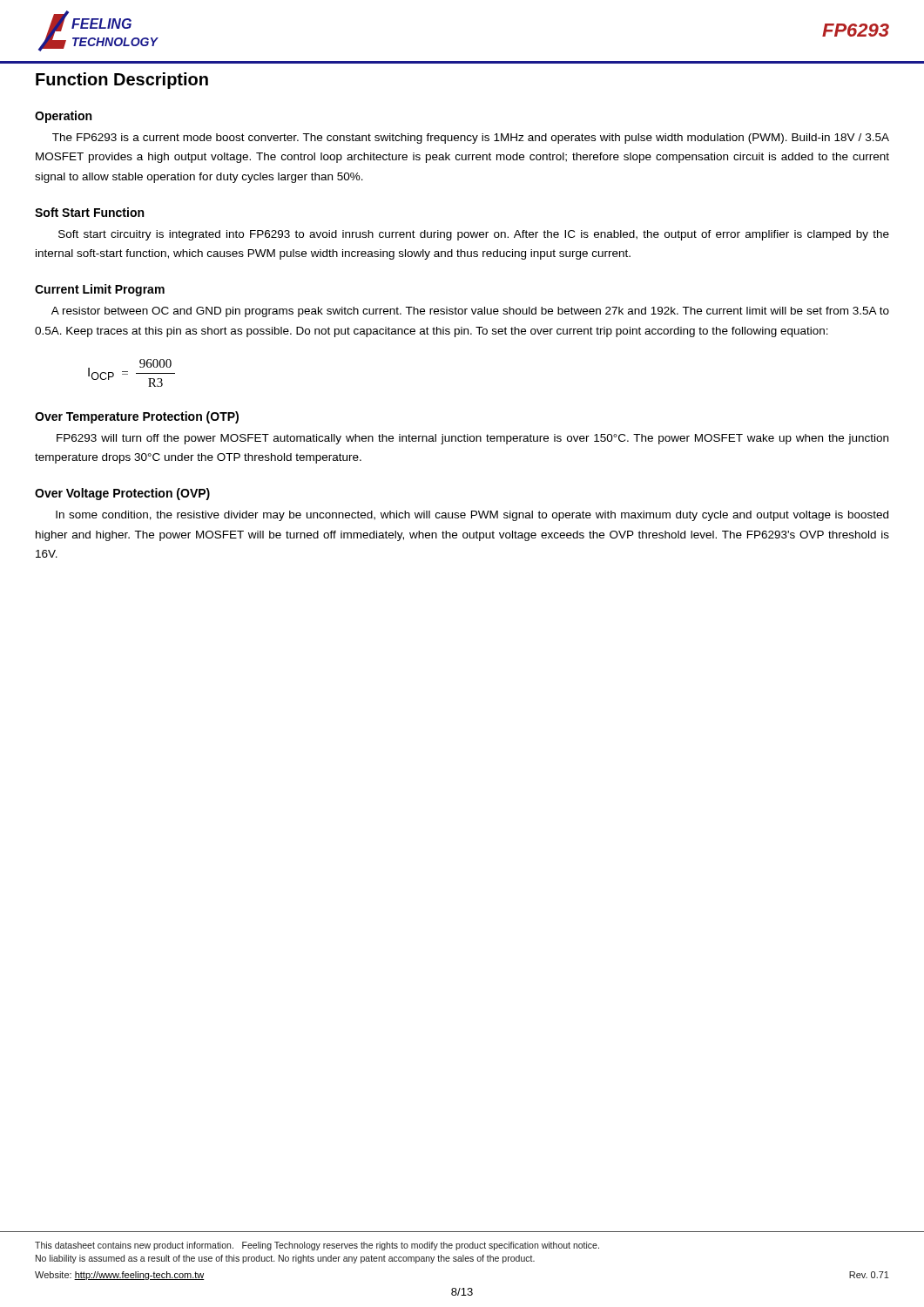Locate the text "Current Limit Program"
Image resolution: width=924 pixels, height=1307 pixels.
pyautogui.click(x=100, y=290)
